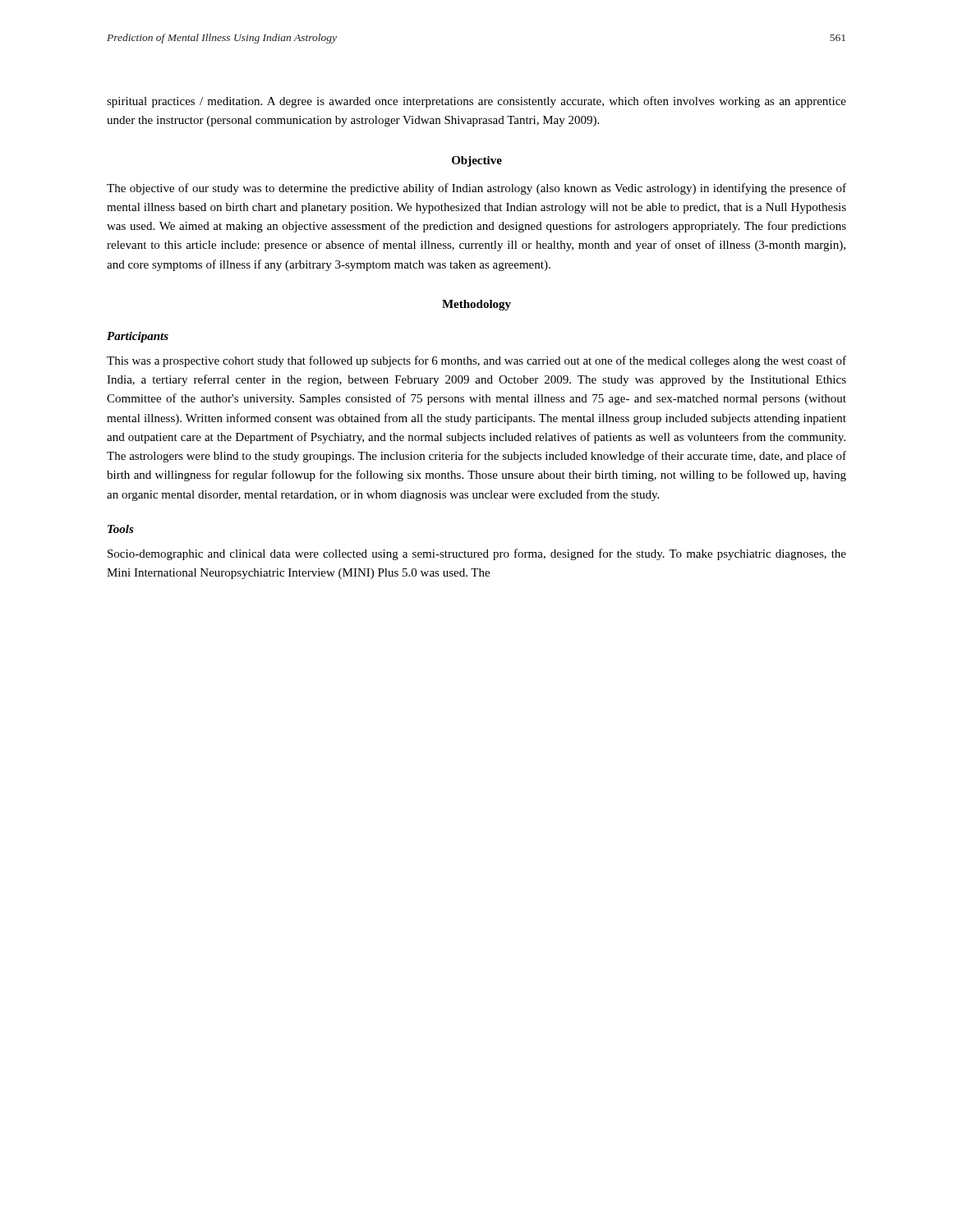Locate the text block that says "Socio-demographic and clinical data were collected using"
This screenshot has height=1232, width=953.
pyautogui.click(x=476, y=563)
